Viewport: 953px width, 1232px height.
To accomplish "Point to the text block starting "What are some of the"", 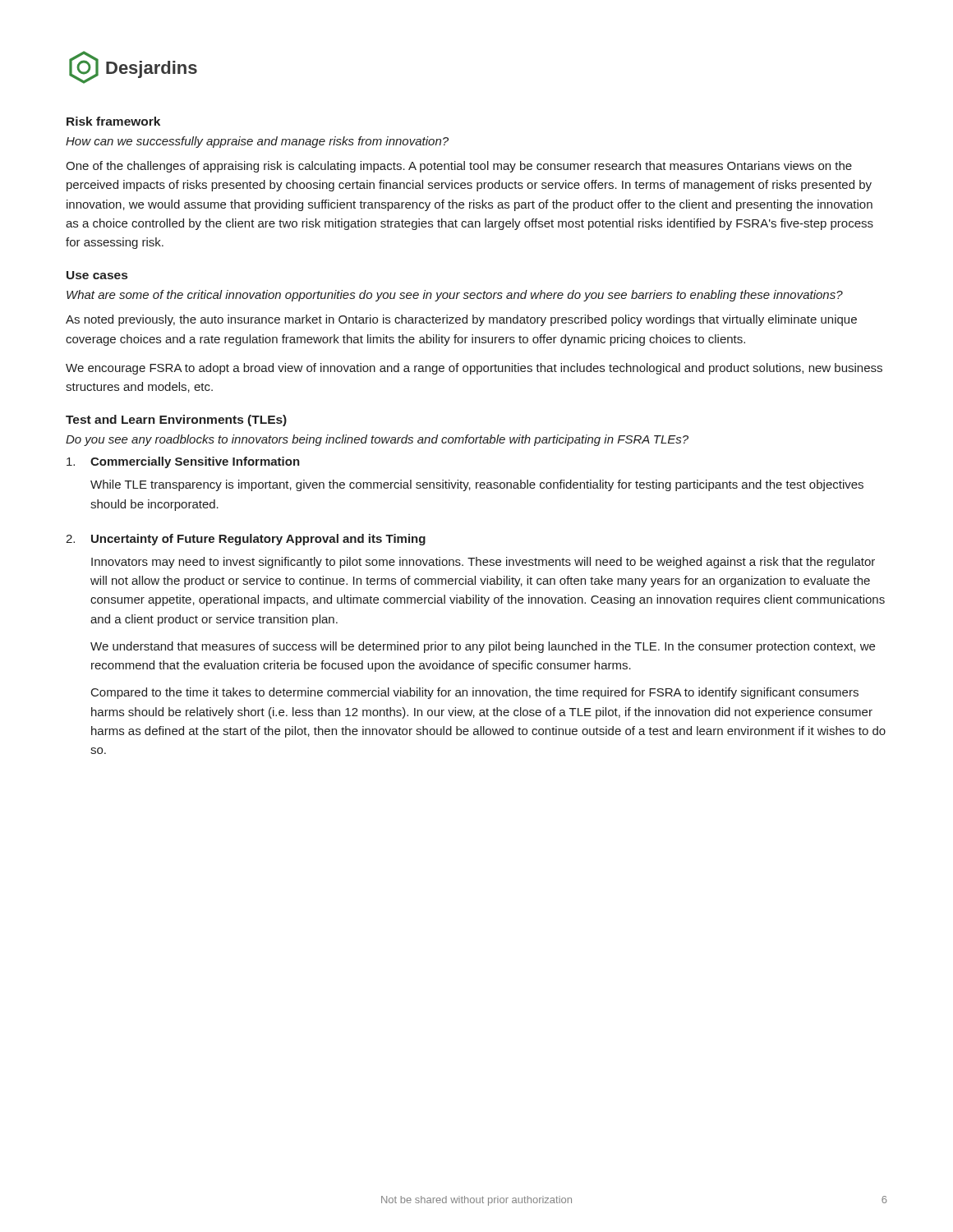I will coord(454,295).
